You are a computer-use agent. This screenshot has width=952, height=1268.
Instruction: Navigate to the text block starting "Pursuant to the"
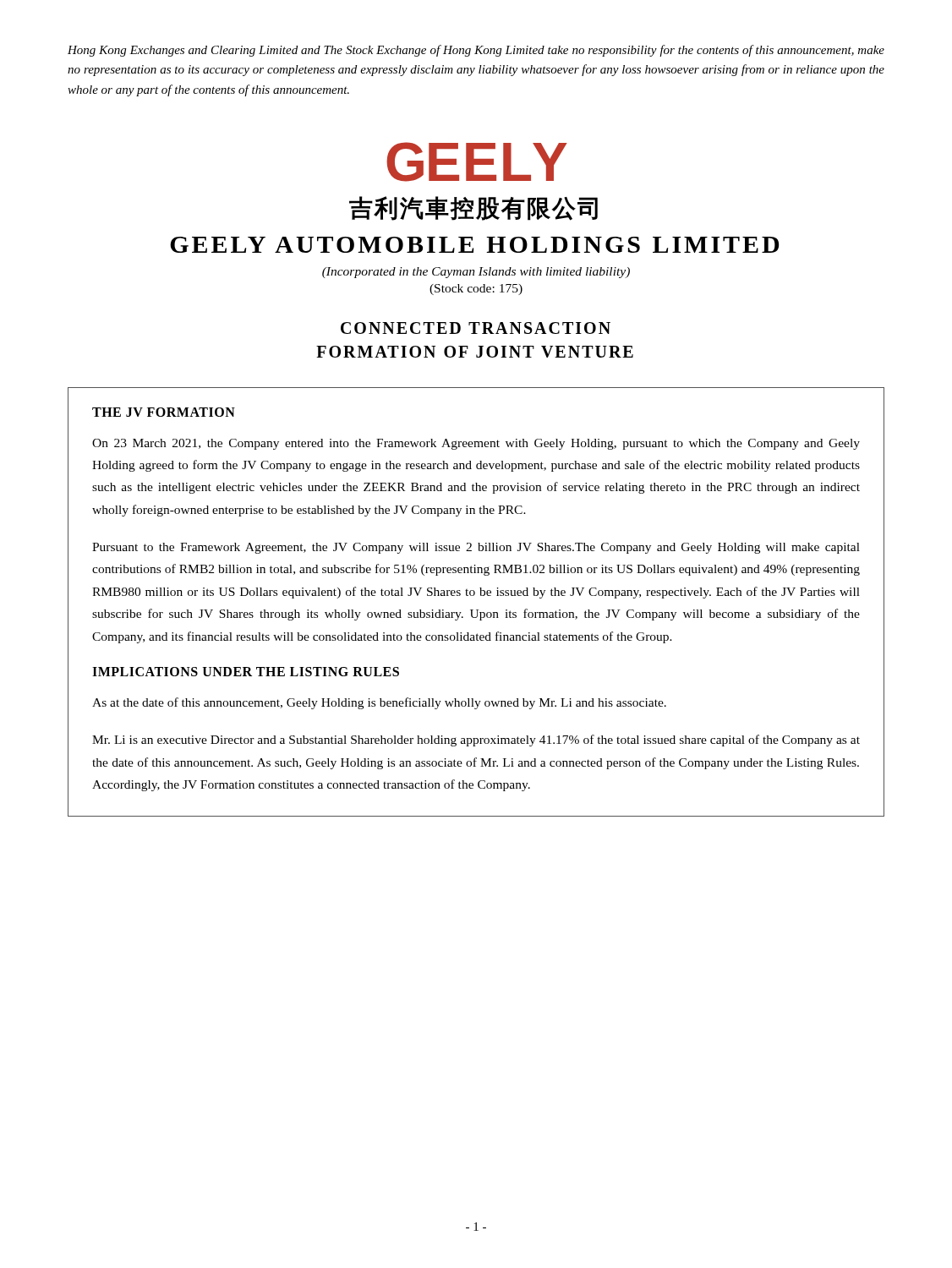coord(476,591)
